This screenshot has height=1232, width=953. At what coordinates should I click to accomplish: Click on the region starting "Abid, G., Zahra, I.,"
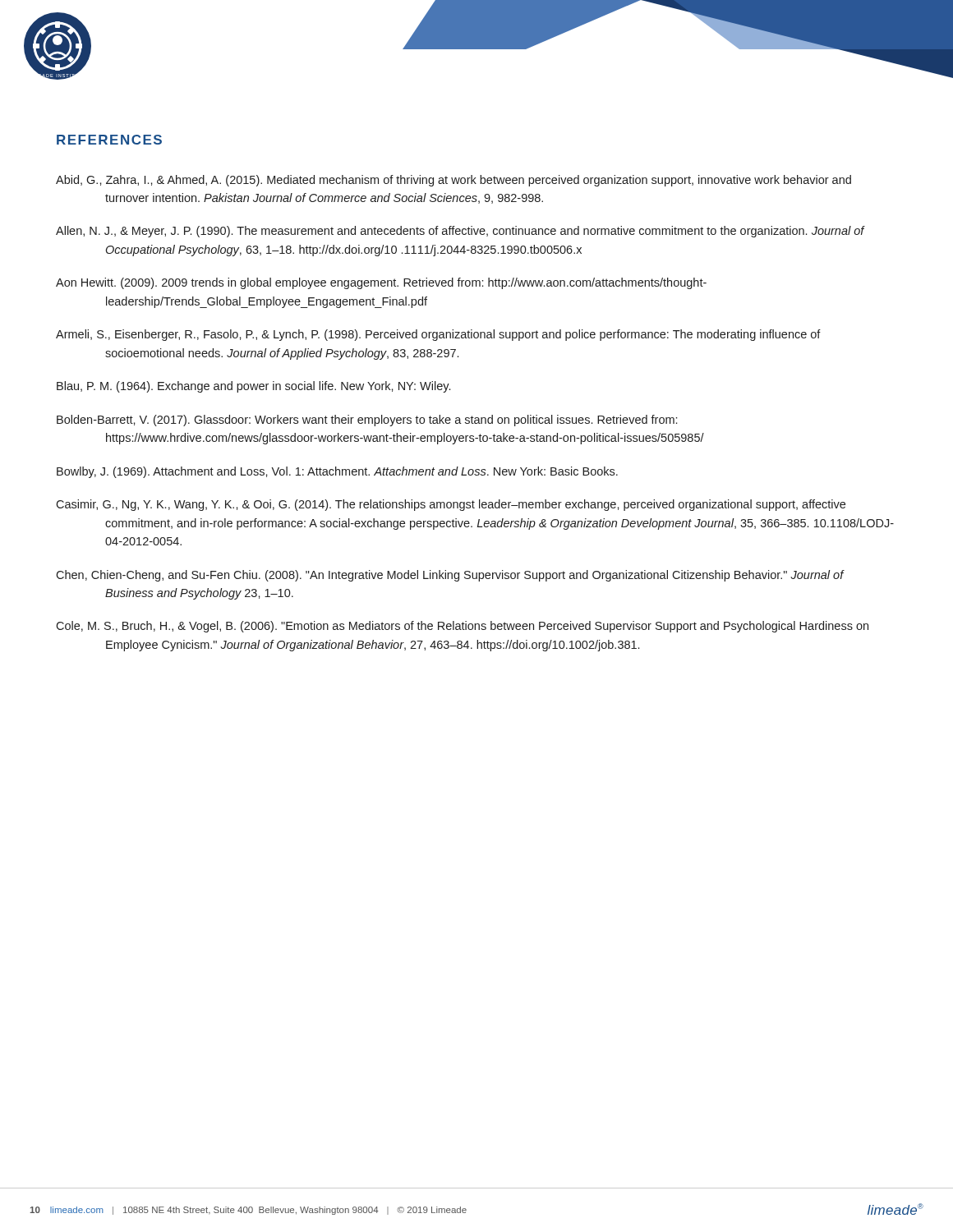pos(454,189)
